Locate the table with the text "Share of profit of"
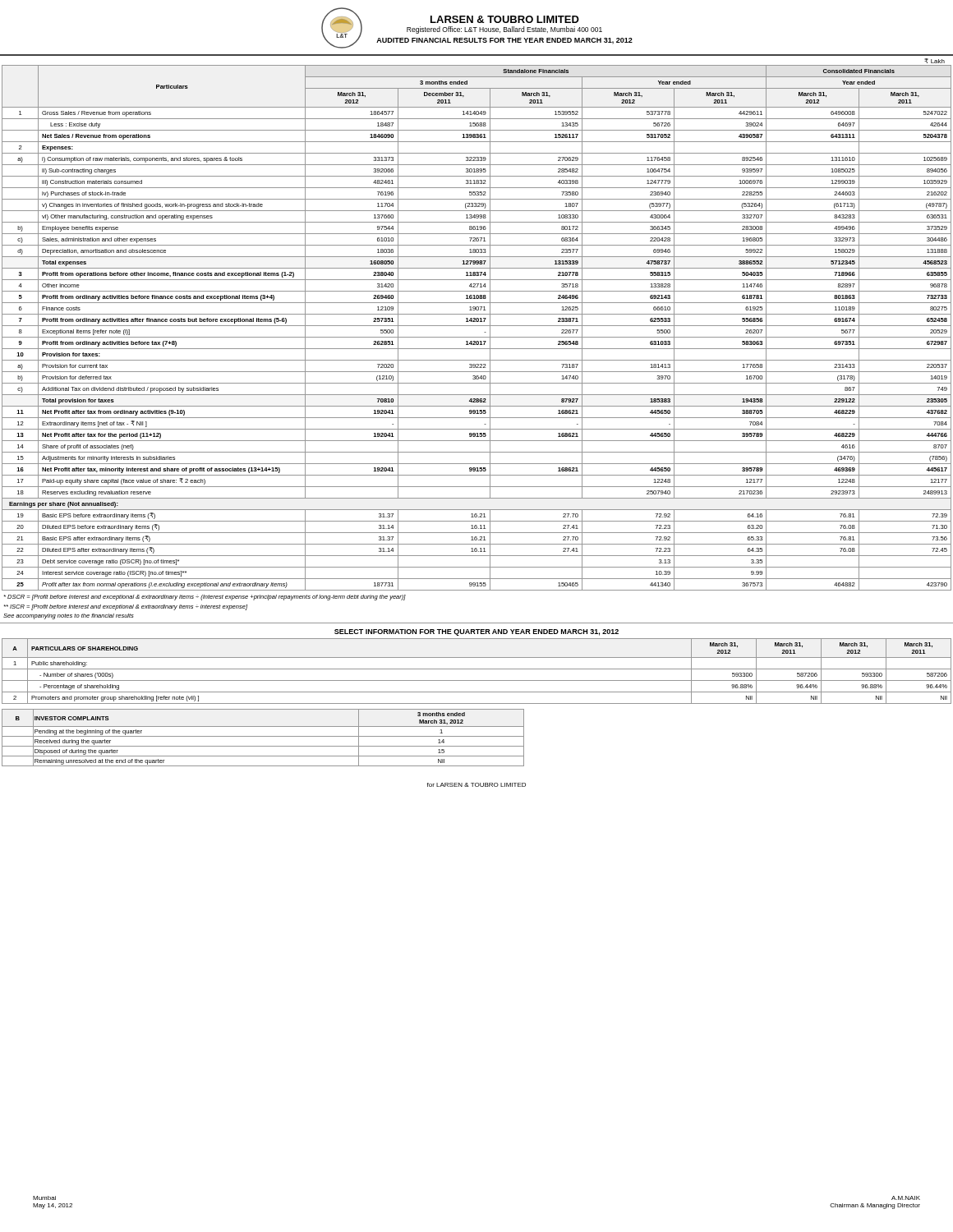This screenshot has height=1232, width=953. point(476,328)
